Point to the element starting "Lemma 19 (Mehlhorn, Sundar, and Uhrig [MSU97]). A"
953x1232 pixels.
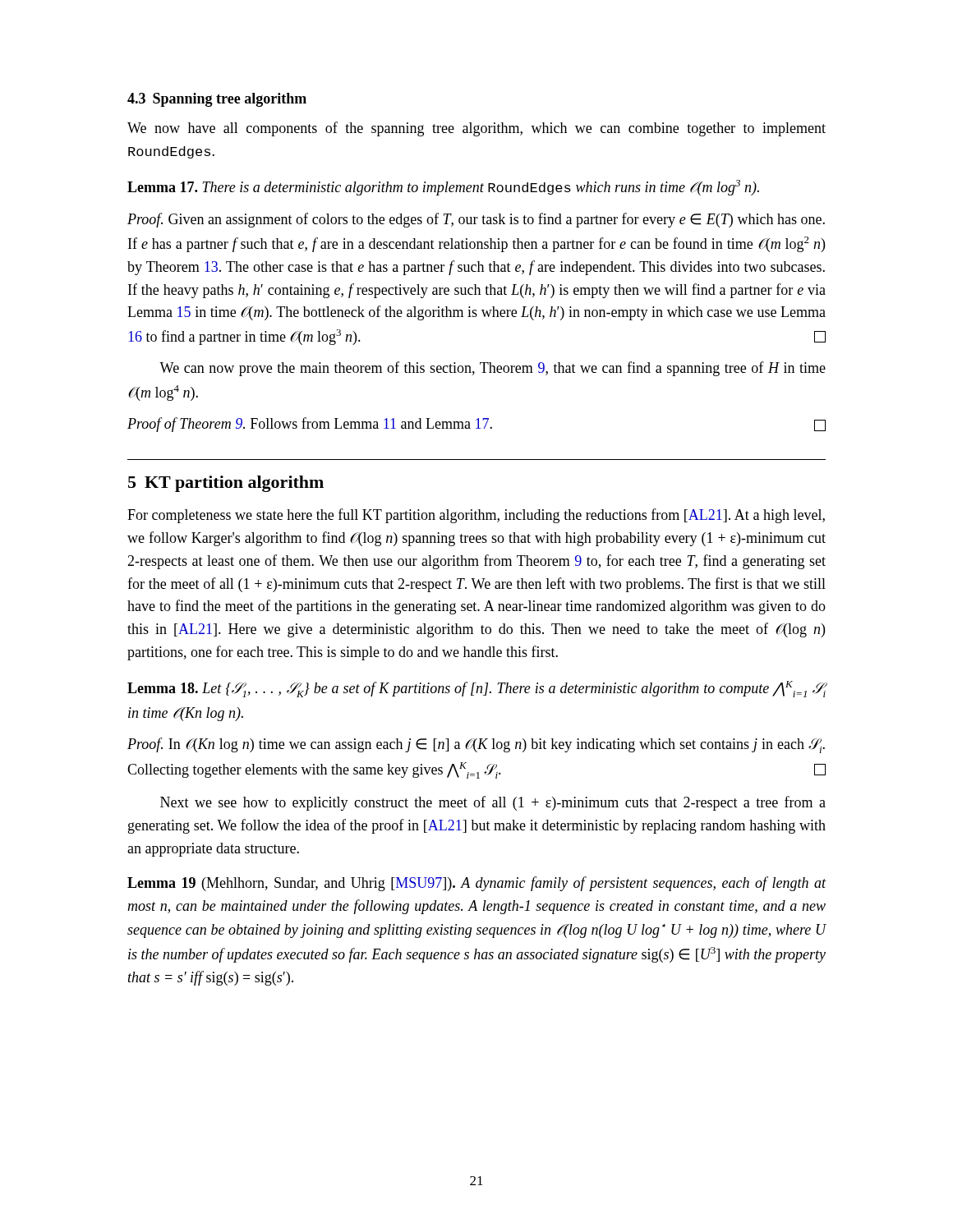click(x=476, y=931)
